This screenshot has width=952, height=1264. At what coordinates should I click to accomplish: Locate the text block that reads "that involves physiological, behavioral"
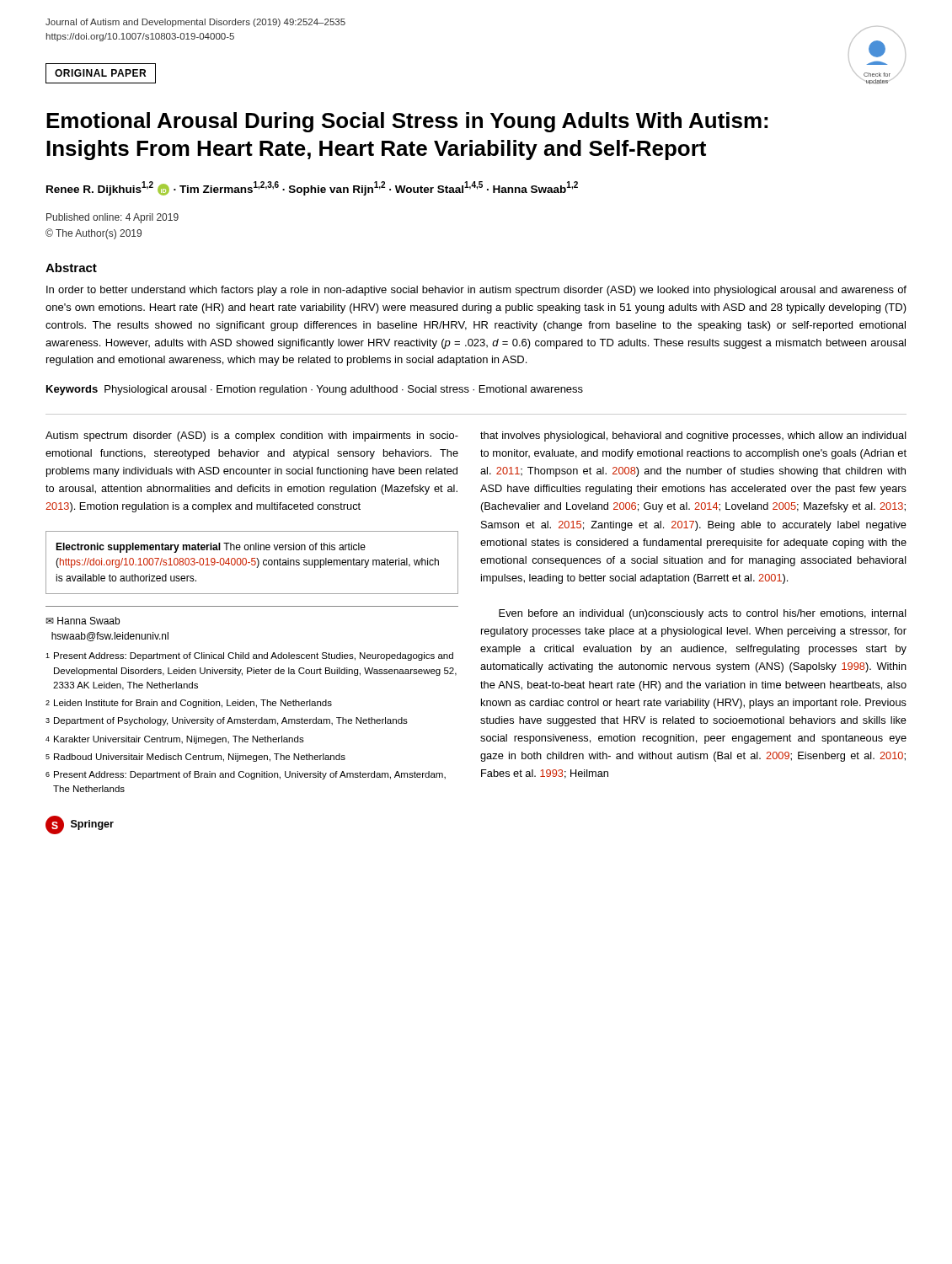693,604
